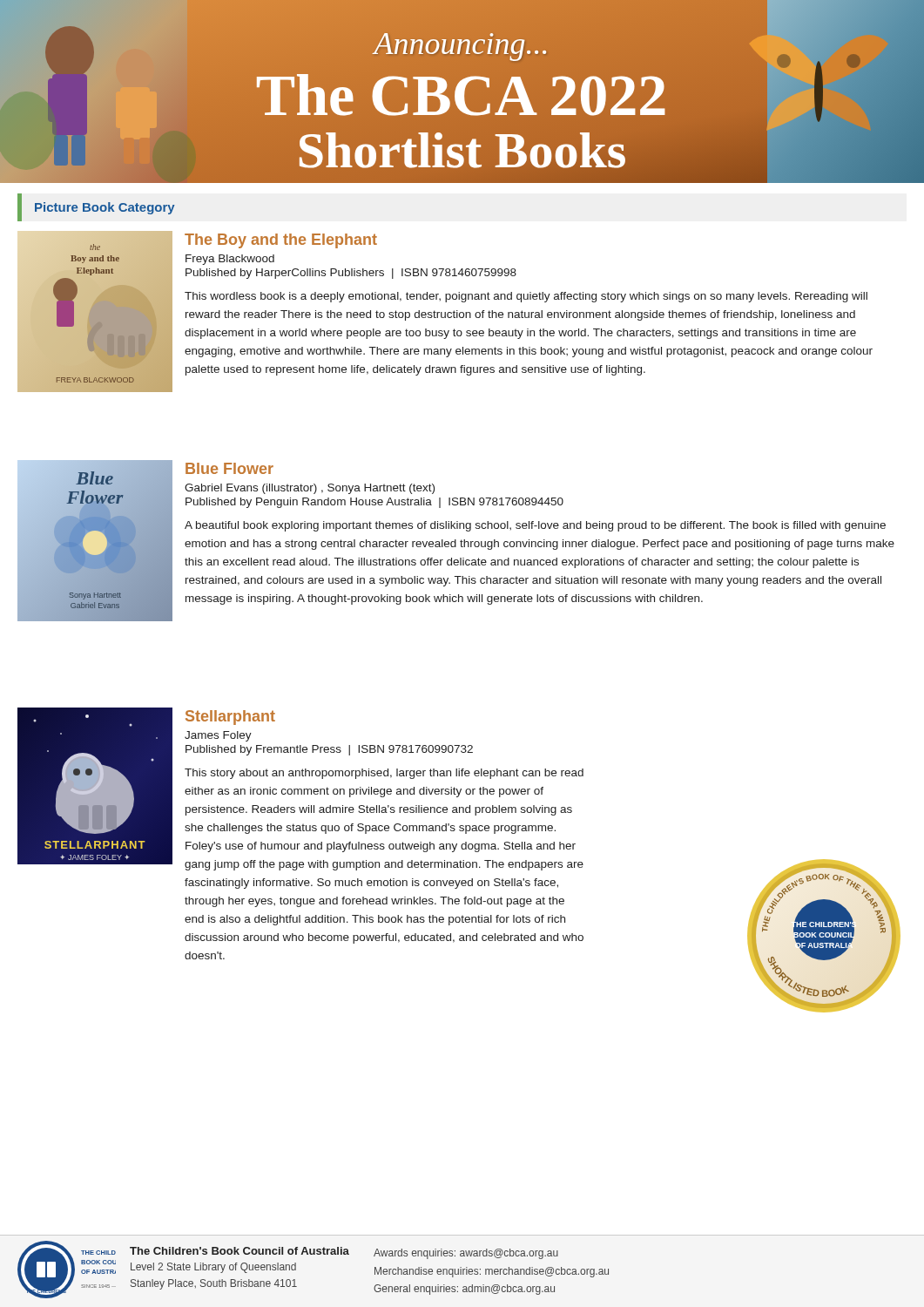Find the section header containing "Picture Book Category"
The image size is (924, 1307).
click(x=104, y=207)
